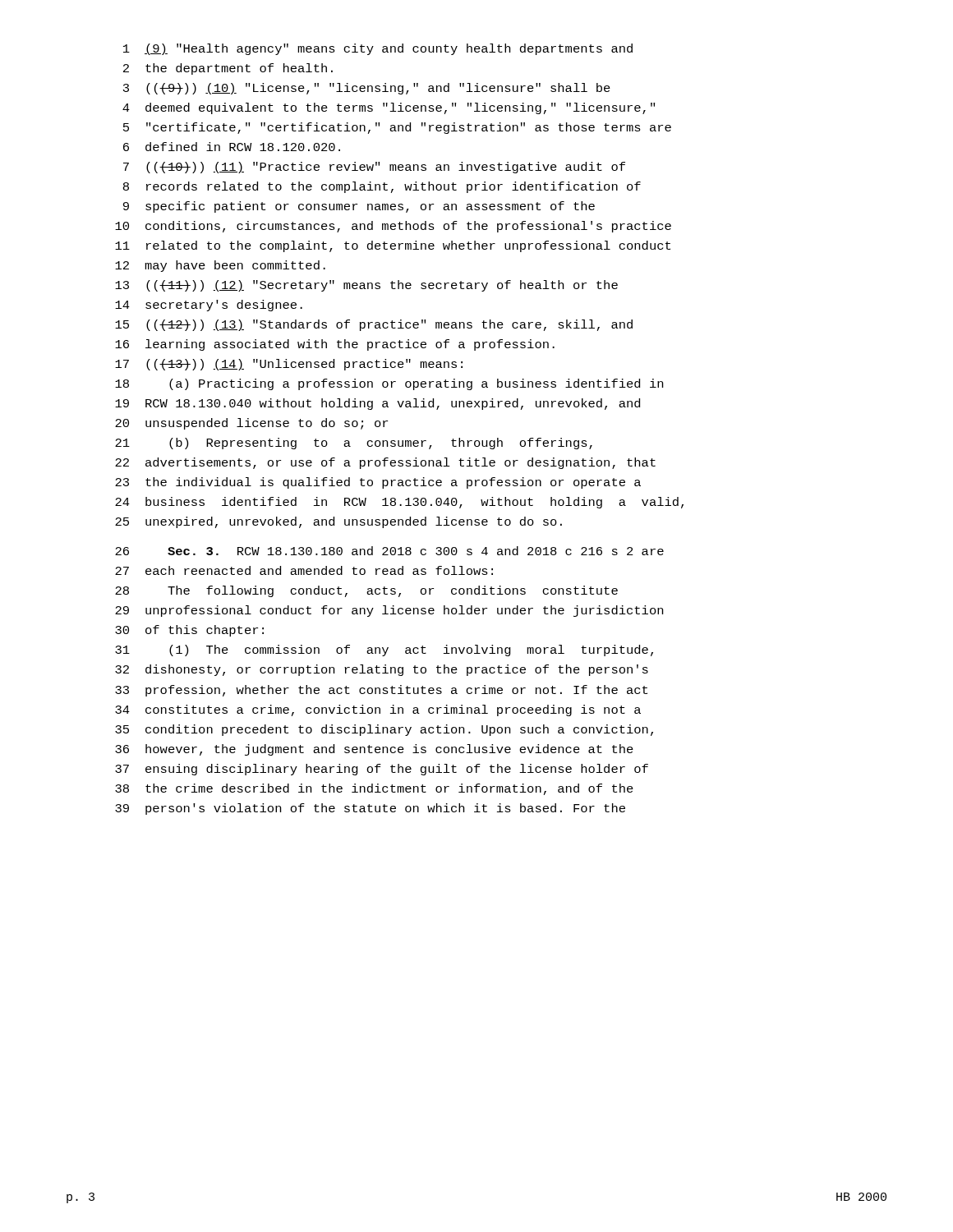Point to the block beginning "33 profession, whether the act"

(x=493, y=690)
